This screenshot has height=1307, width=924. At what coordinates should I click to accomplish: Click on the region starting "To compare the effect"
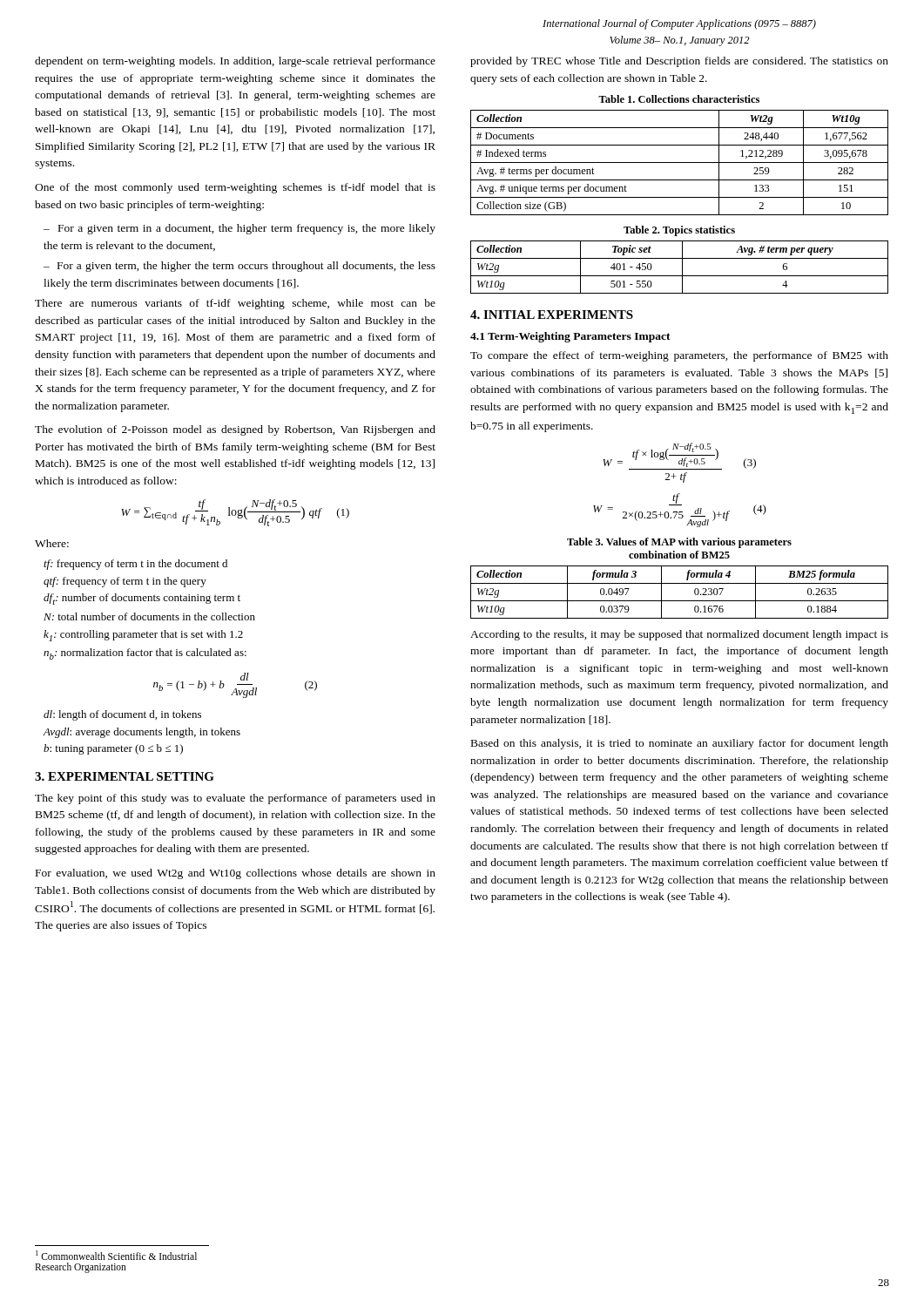(679, 391)
